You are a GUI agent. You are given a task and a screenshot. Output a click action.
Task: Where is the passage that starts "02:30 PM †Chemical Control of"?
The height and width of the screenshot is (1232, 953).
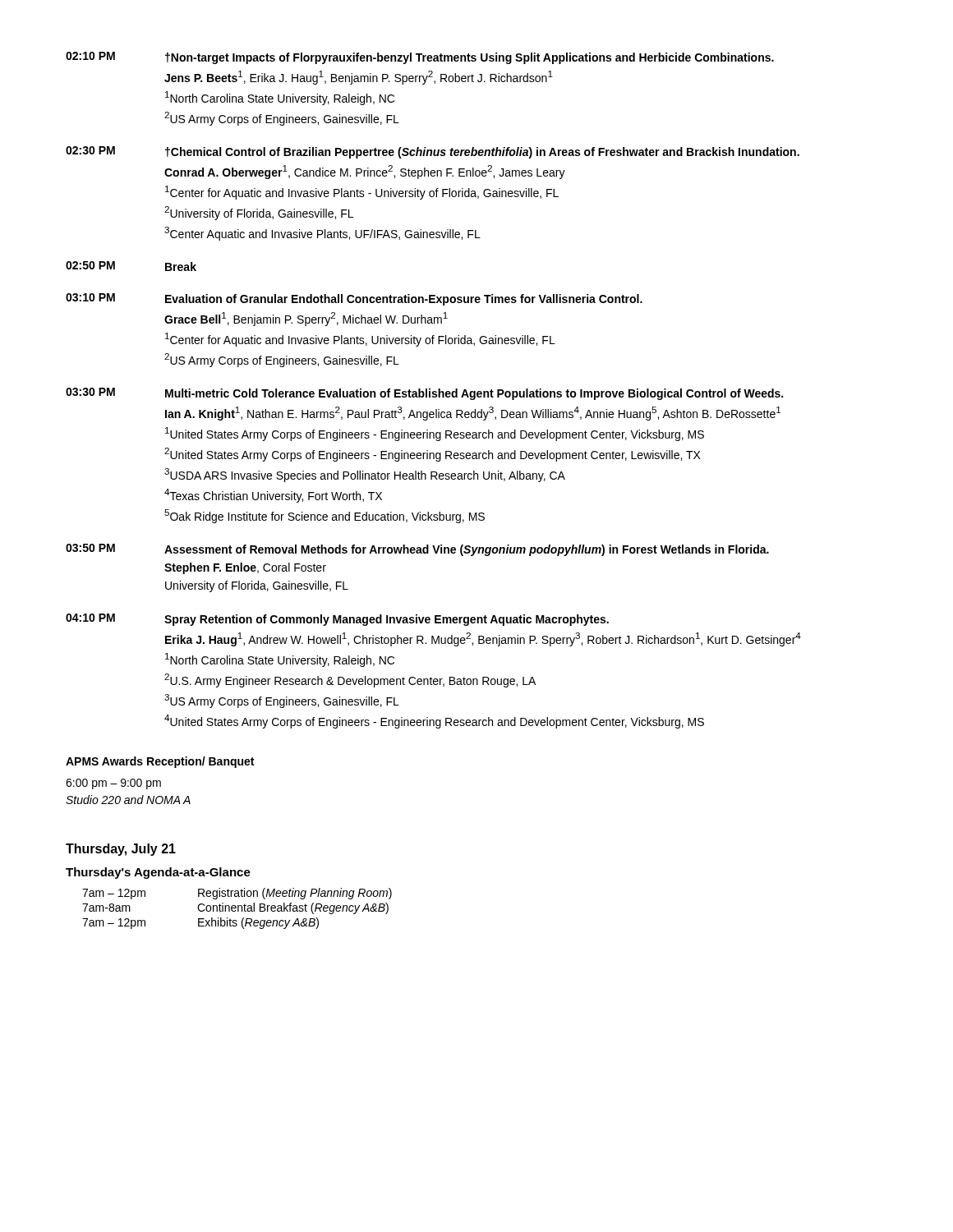(476, 194)
